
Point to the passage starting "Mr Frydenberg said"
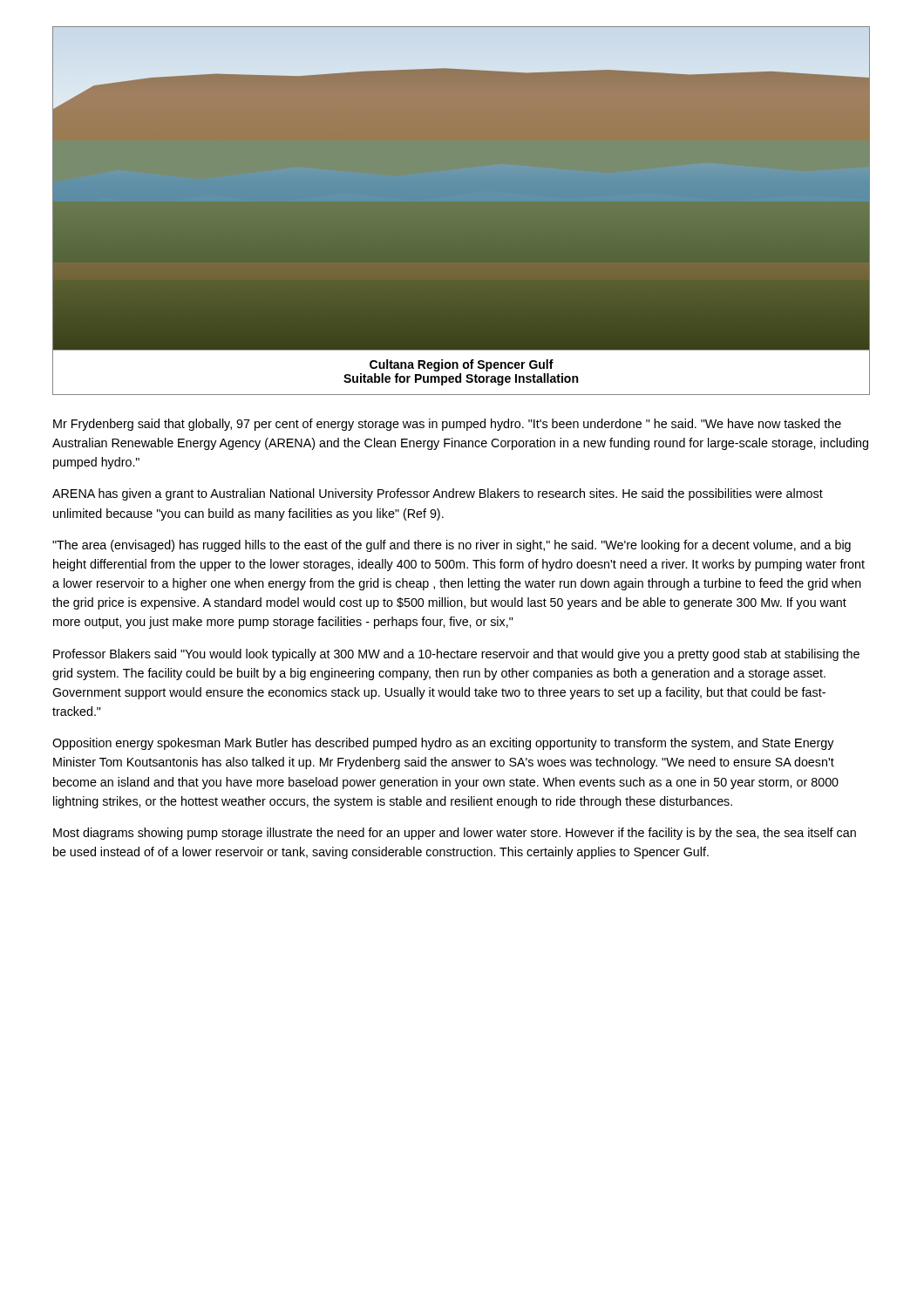click(461, 443)
